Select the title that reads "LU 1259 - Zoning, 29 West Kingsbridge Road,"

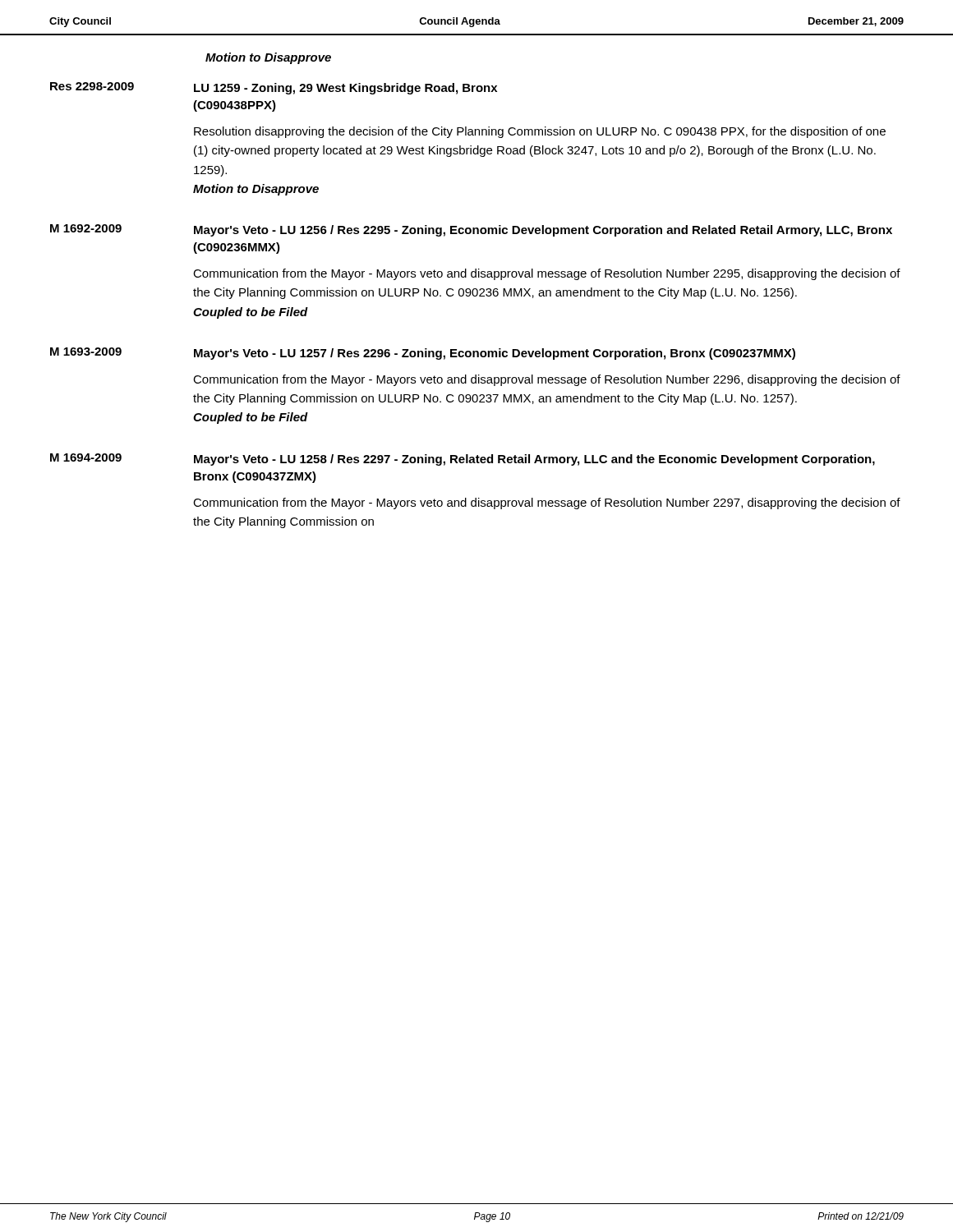(345, 96)
